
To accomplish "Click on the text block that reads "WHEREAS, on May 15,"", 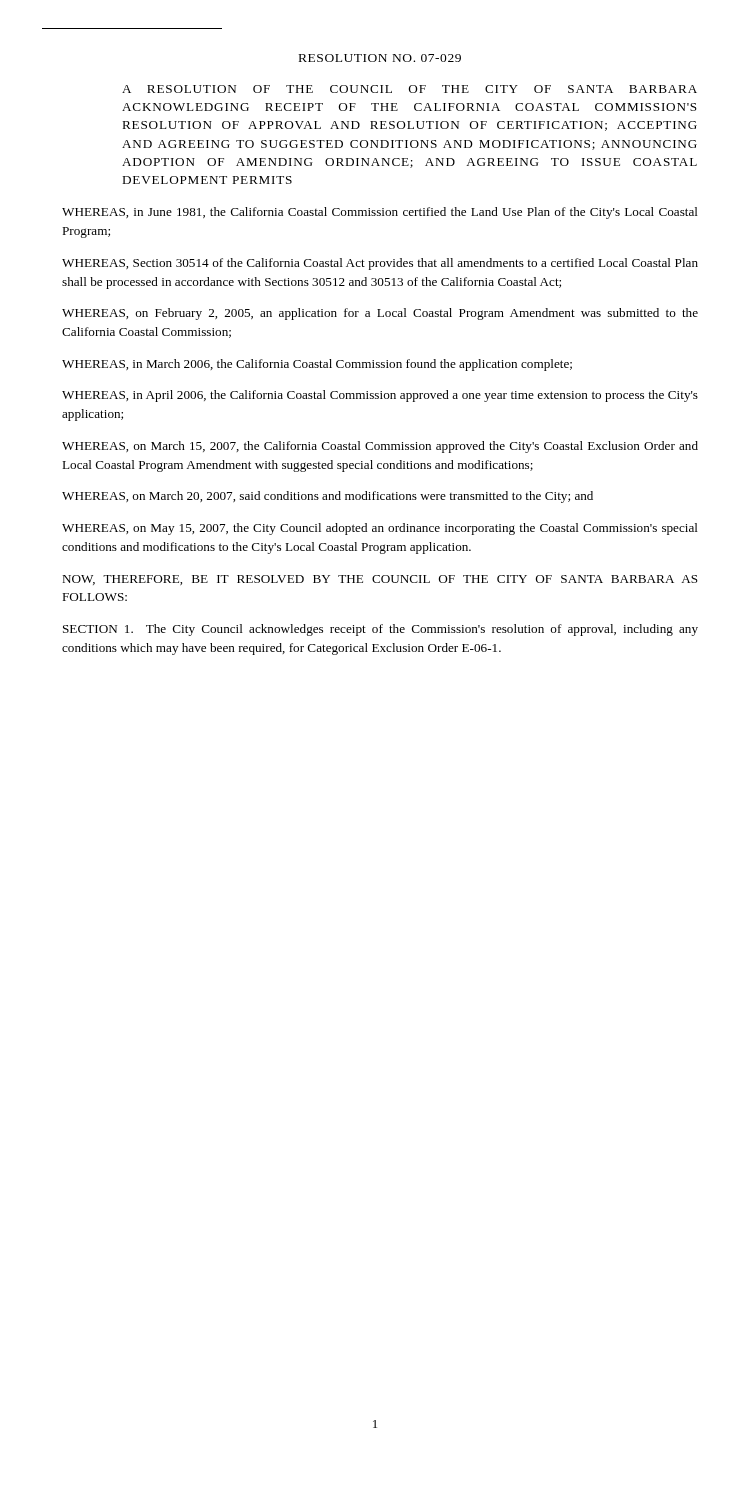I will coord(380,537).
